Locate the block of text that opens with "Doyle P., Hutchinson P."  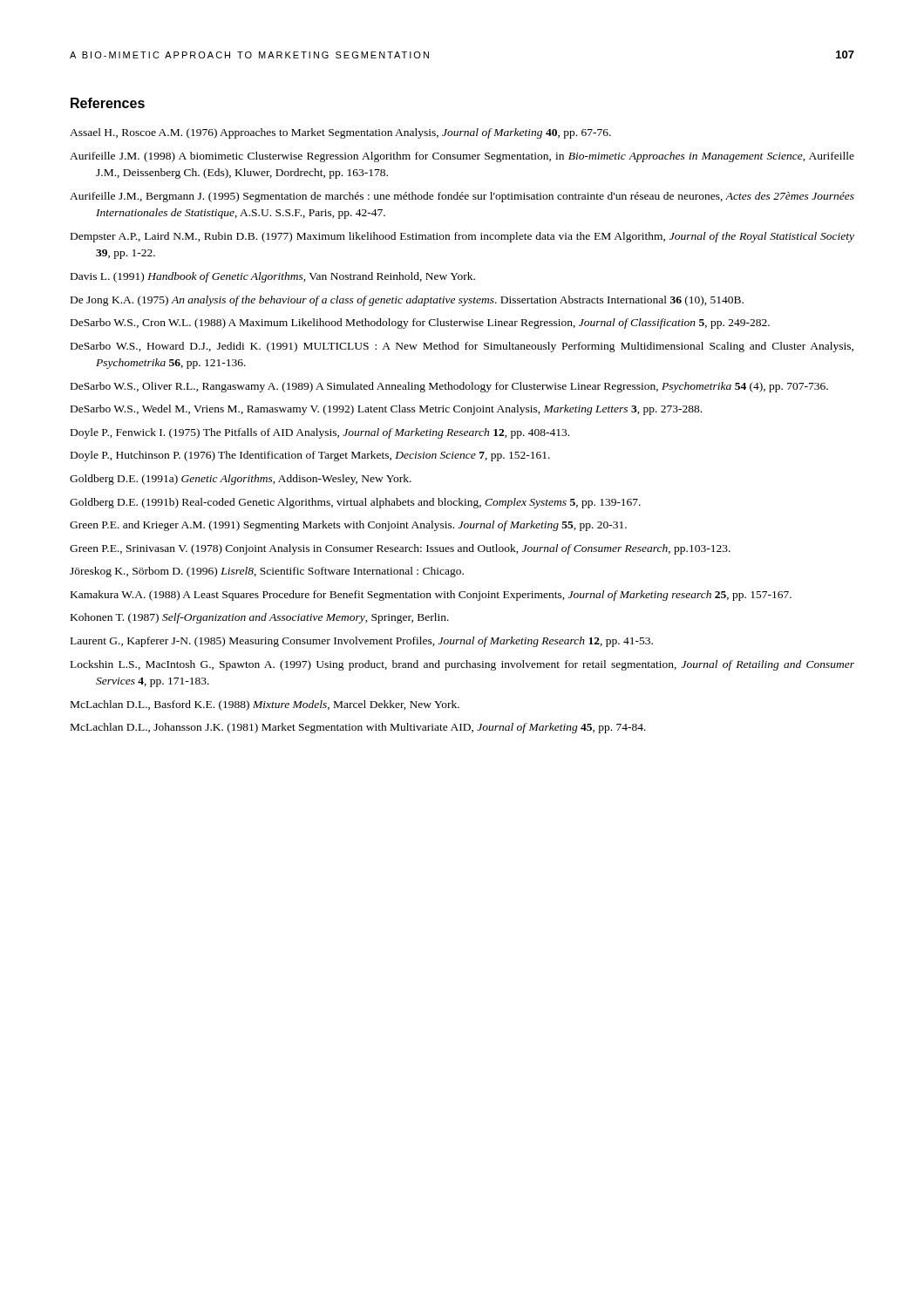310,455
